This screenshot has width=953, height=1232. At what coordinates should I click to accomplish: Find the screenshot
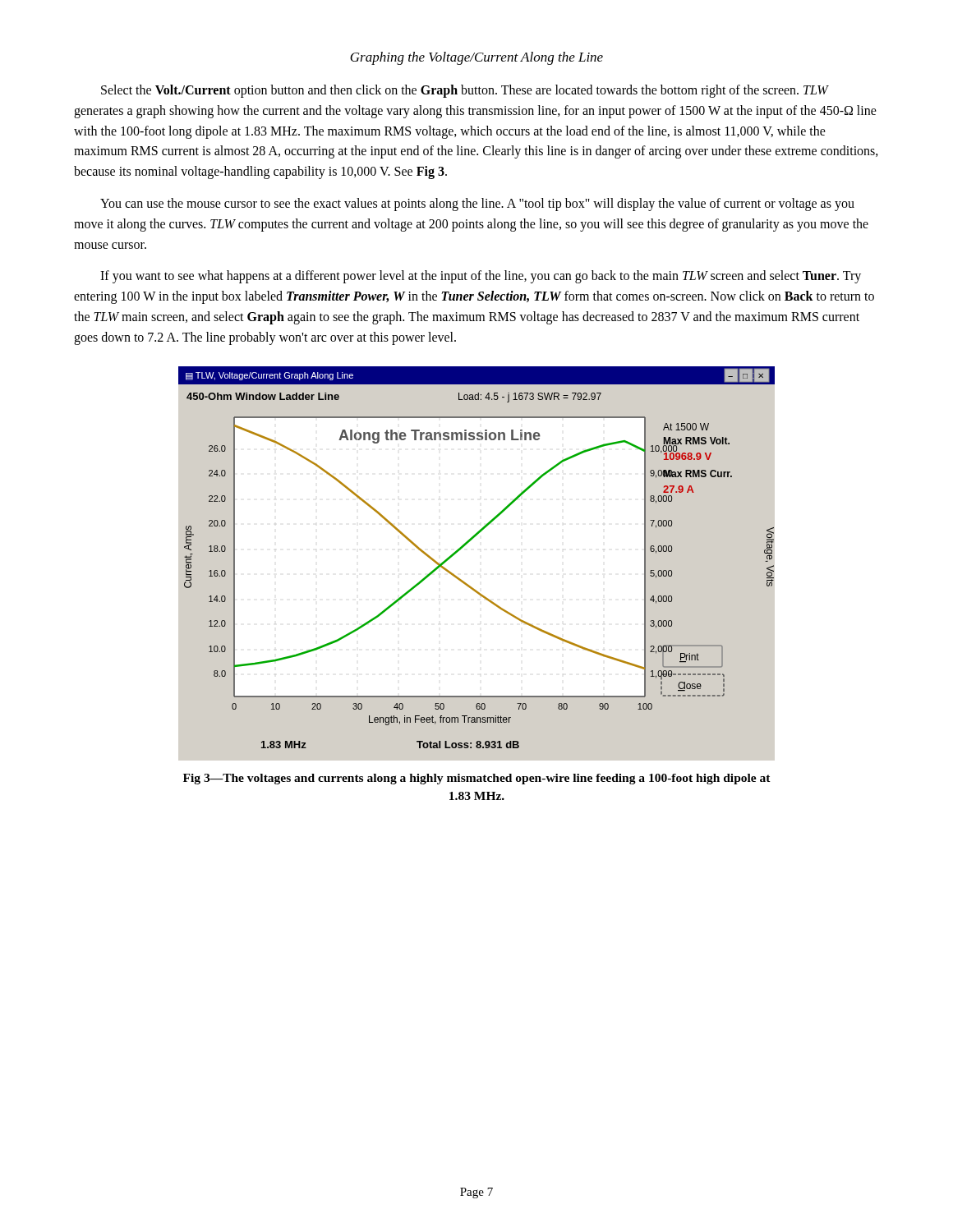click(476, 563)
